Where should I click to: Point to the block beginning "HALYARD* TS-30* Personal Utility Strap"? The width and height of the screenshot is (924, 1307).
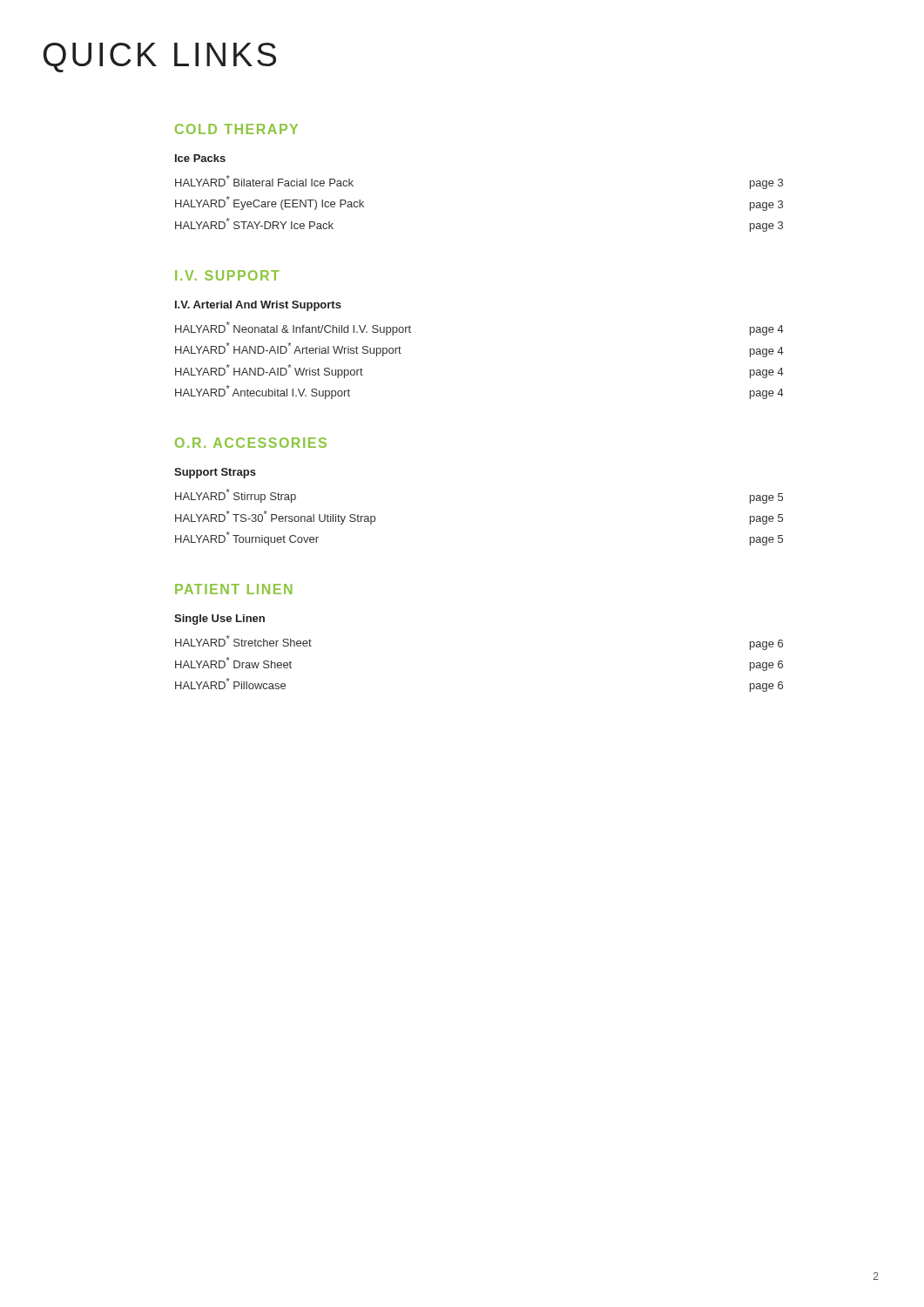click(274, 519)
